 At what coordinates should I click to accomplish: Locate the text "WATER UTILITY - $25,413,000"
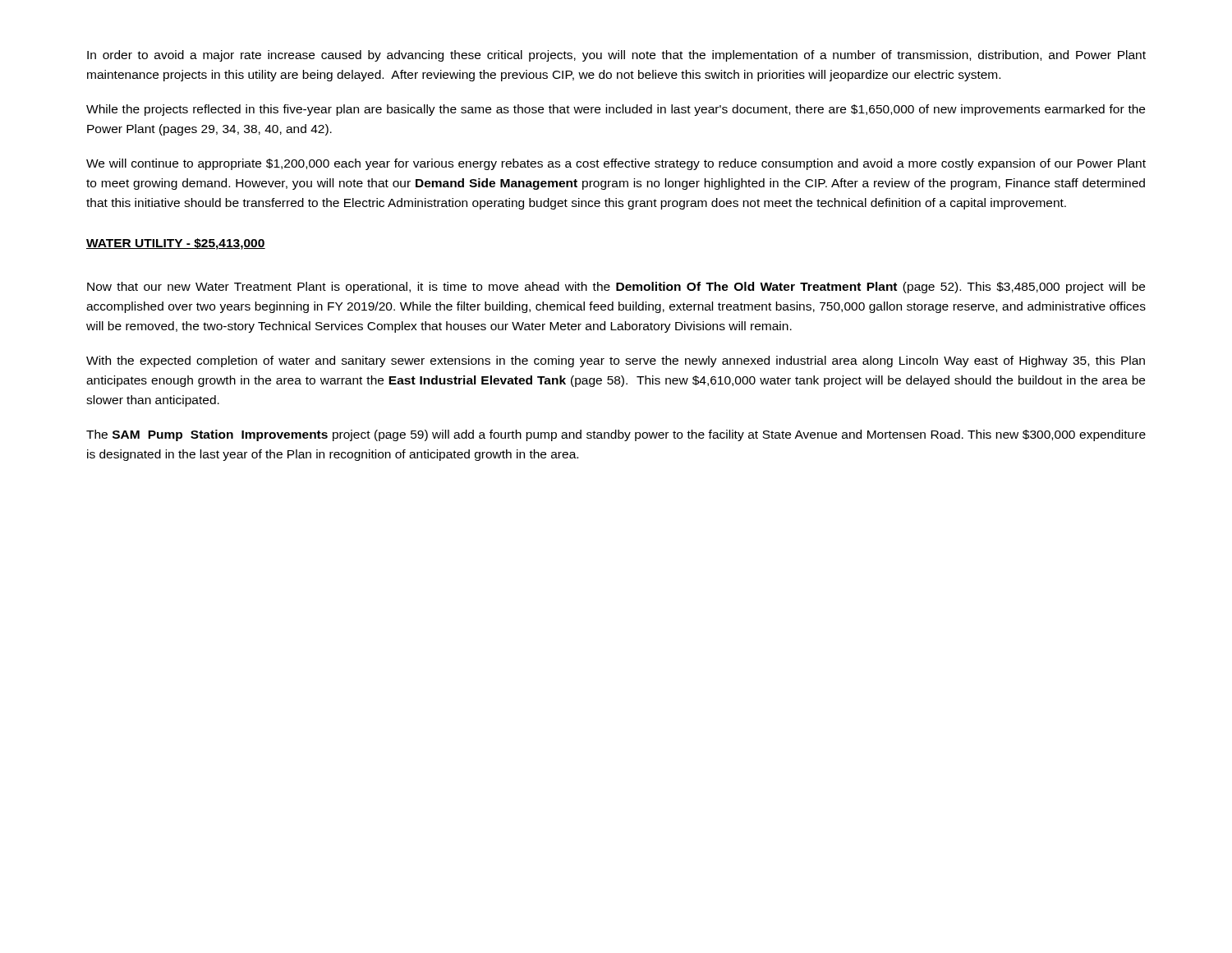[x=175, y=243]
